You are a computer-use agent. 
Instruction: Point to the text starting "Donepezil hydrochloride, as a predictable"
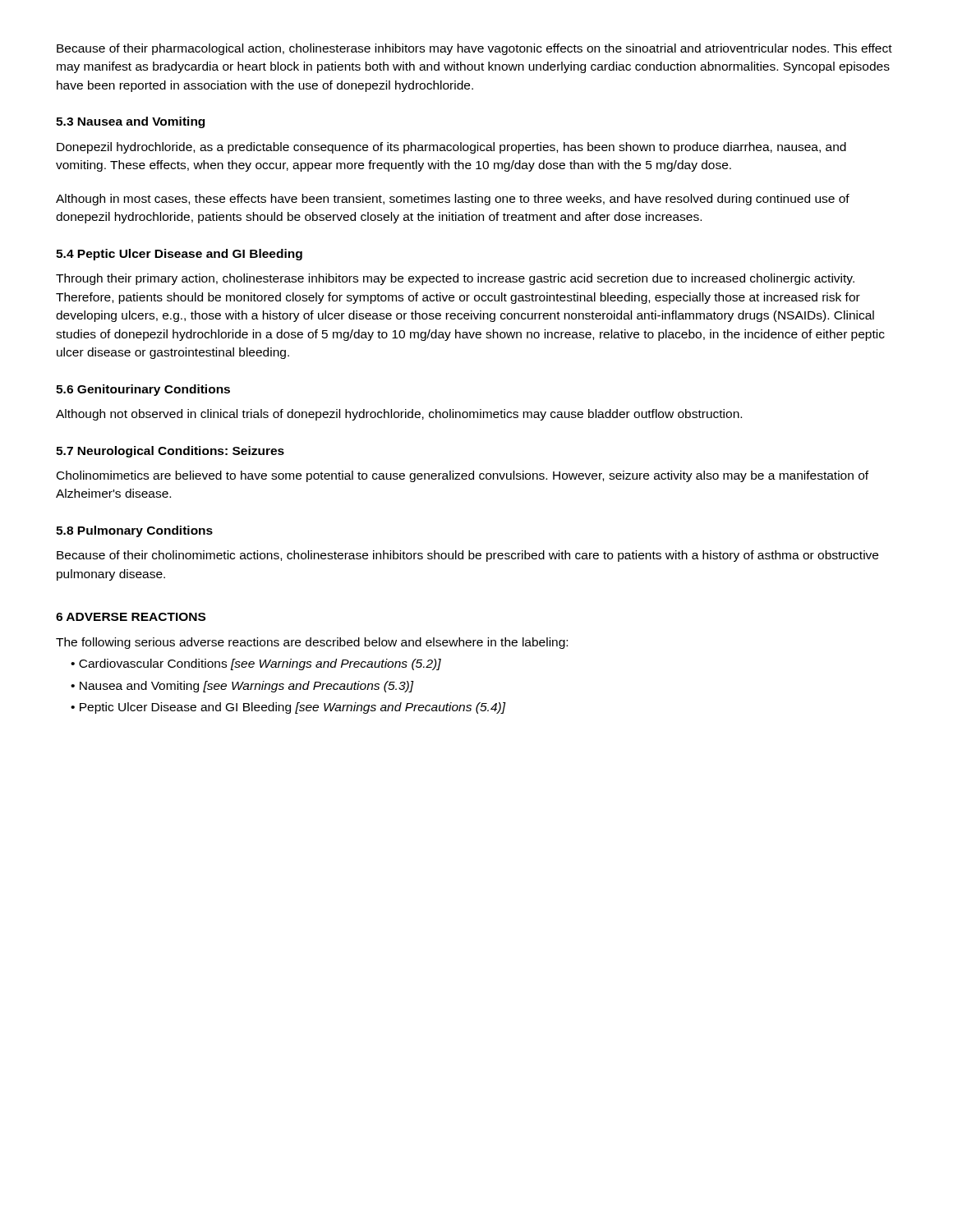pyautogui.click(x=451, y=156)
